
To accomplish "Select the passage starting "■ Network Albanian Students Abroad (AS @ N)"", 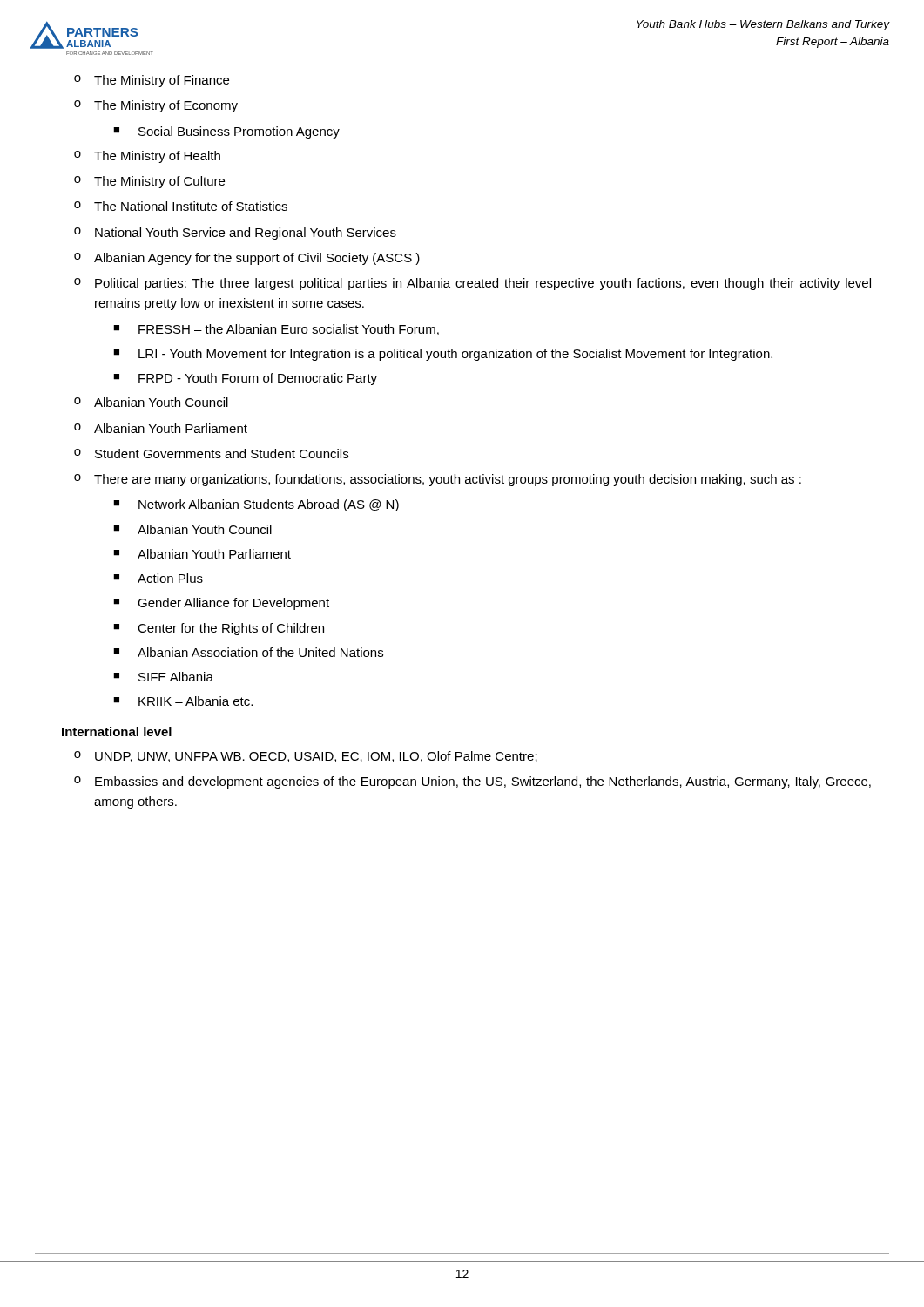I will click(x=256, y=505).
